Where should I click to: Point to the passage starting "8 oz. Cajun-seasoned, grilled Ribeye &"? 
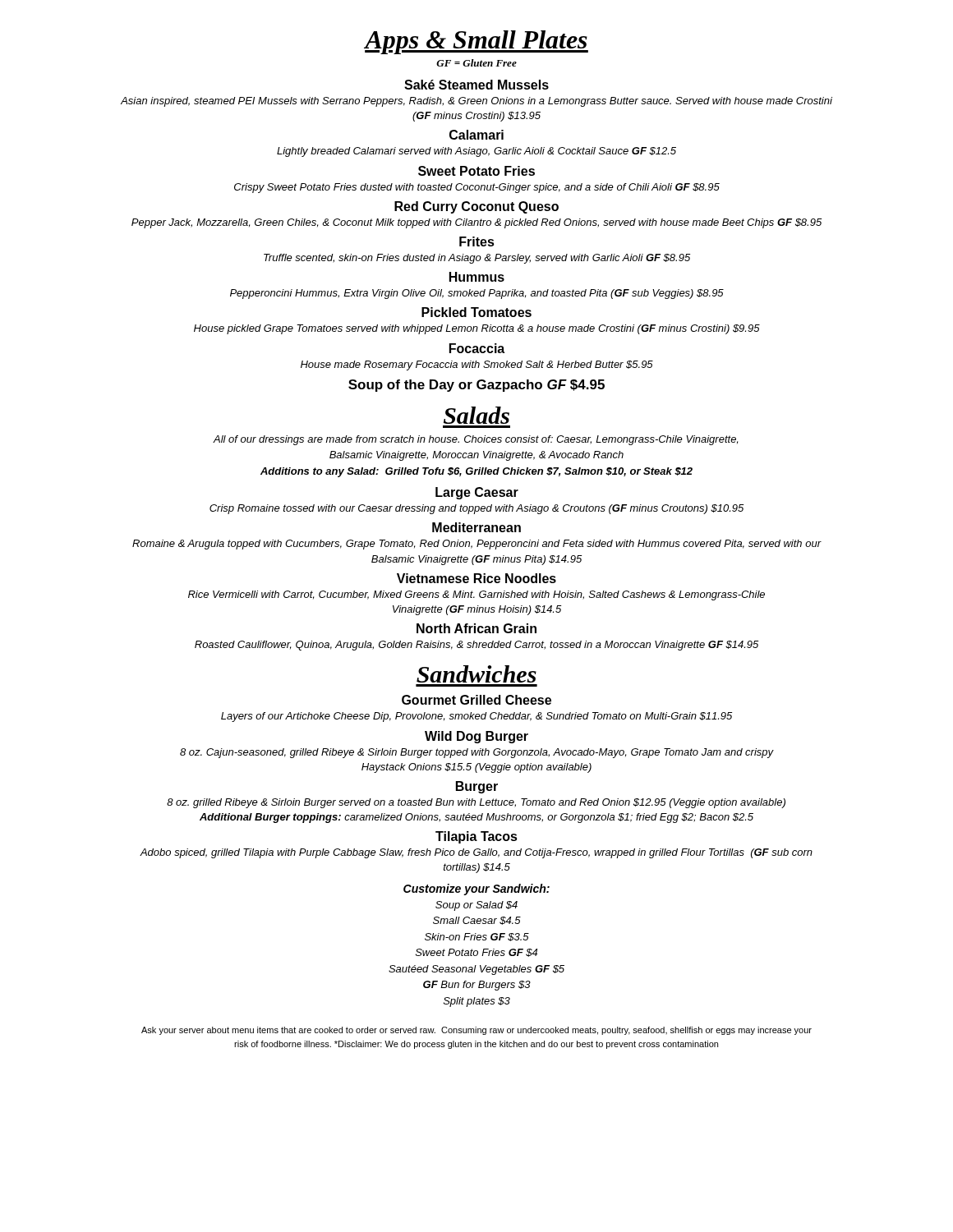(476, 759)
